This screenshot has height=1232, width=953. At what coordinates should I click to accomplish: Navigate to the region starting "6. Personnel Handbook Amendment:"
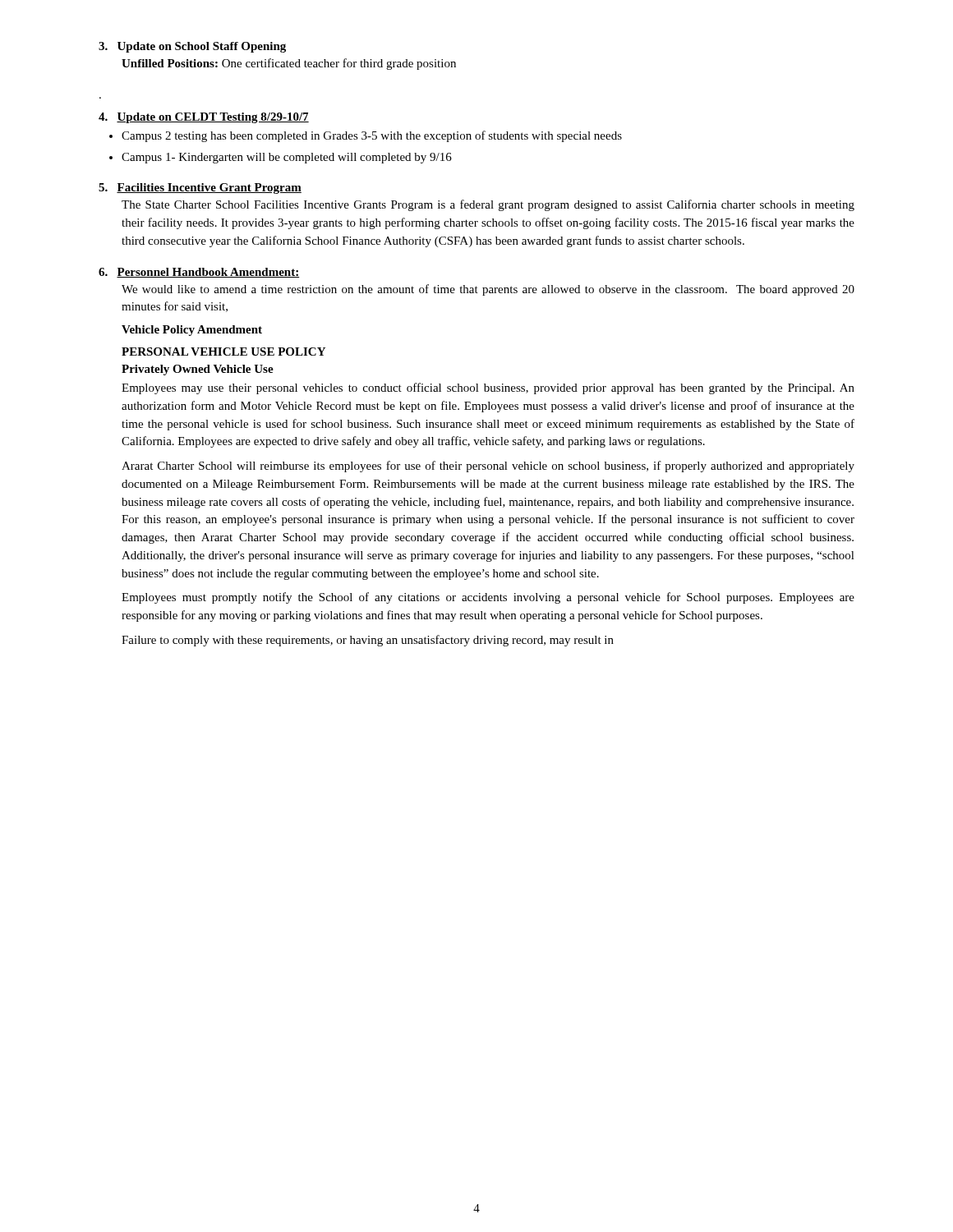point(199,271)
